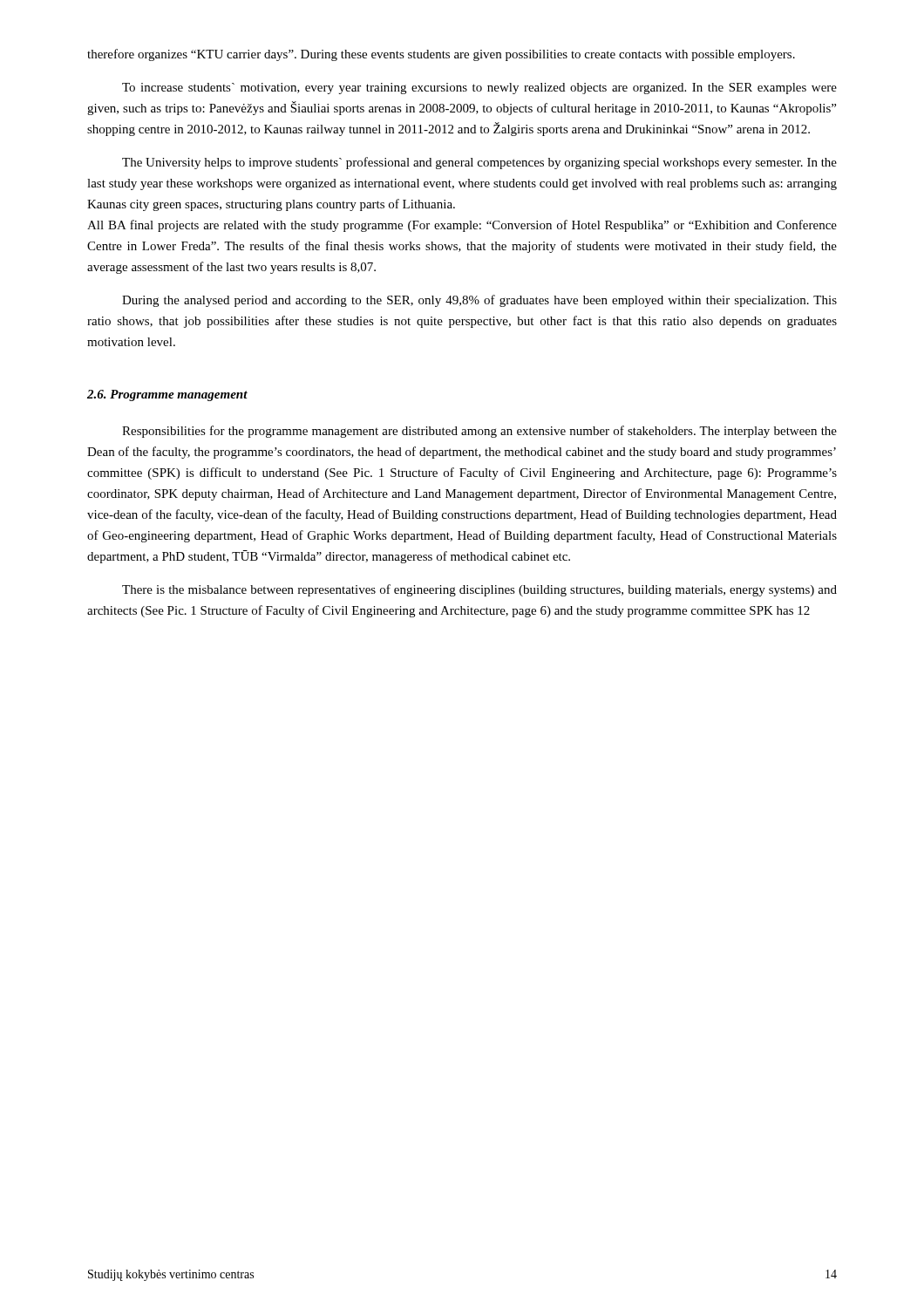This screenshot has width=924, height=1308.
Task: Navigate to the text starting "therefore organizes “KTU carrier days”. During"
Action: 462,54
